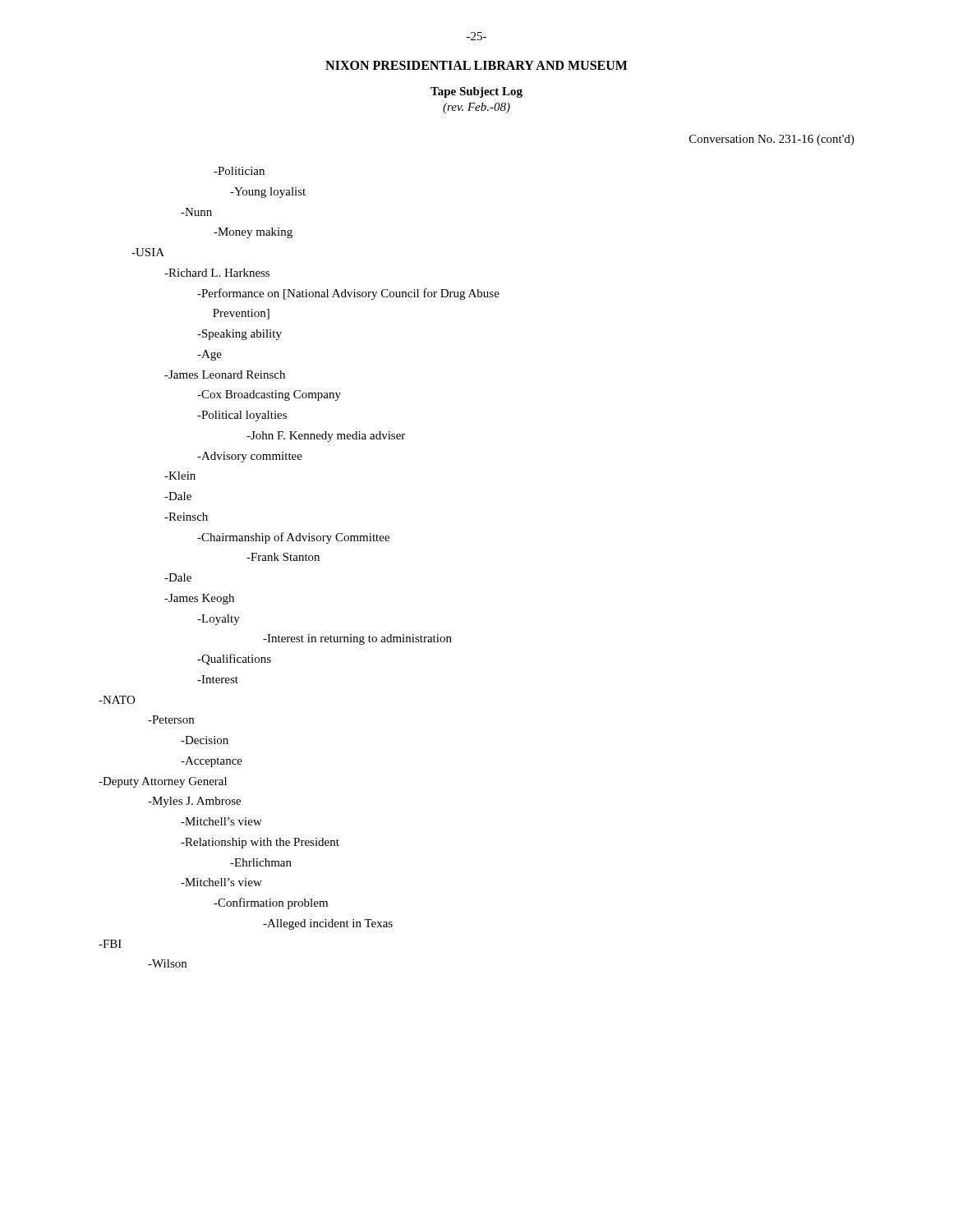Point to the element starting "Tape Subject Log"
This screenshot has width=953, height=1232.
[476, 91]
